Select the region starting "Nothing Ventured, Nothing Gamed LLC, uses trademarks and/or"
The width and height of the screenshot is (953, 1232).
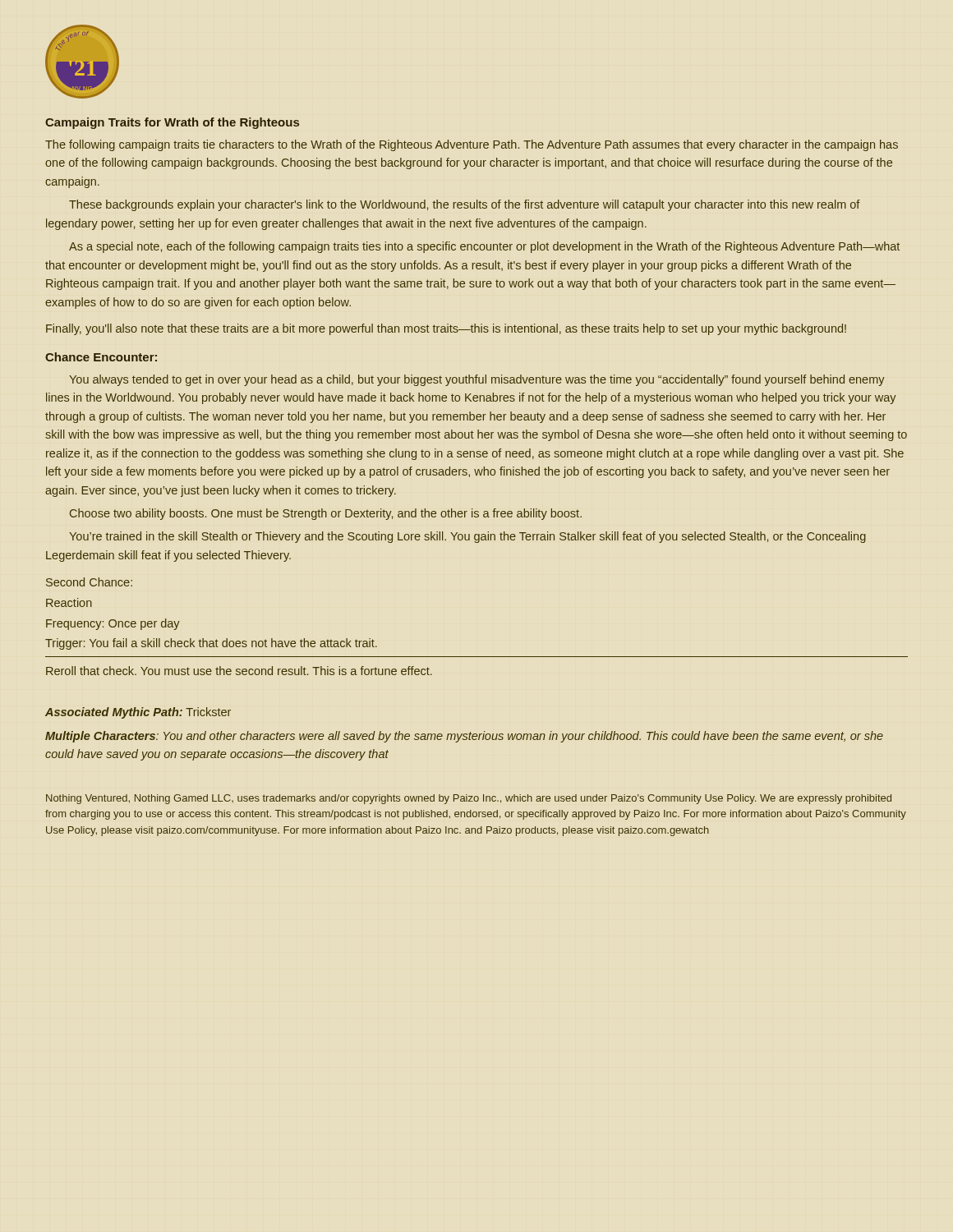tap(476, 814)
